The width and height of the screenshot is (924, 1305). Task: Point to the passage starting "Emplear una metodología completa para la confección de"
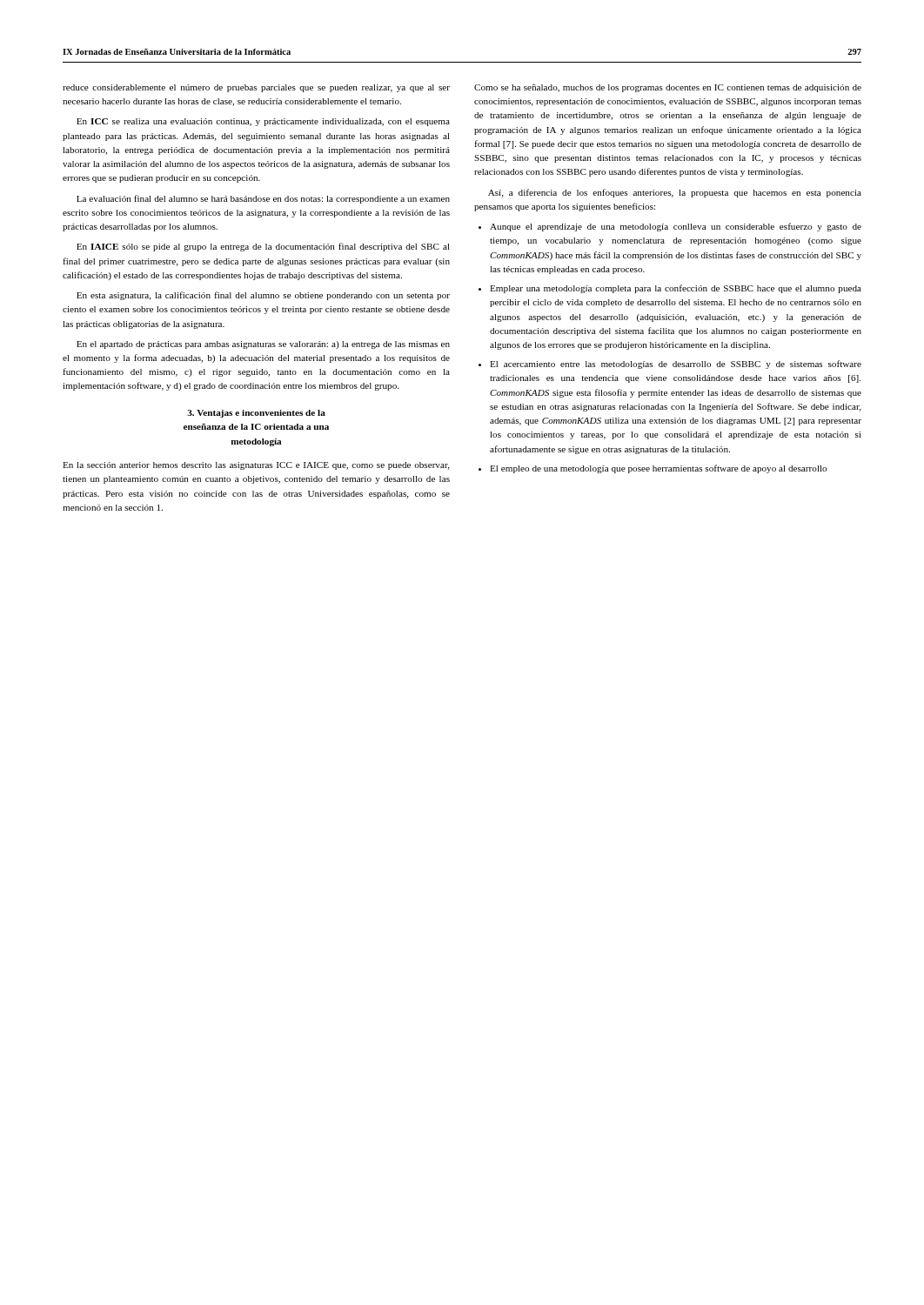point(676,316)
